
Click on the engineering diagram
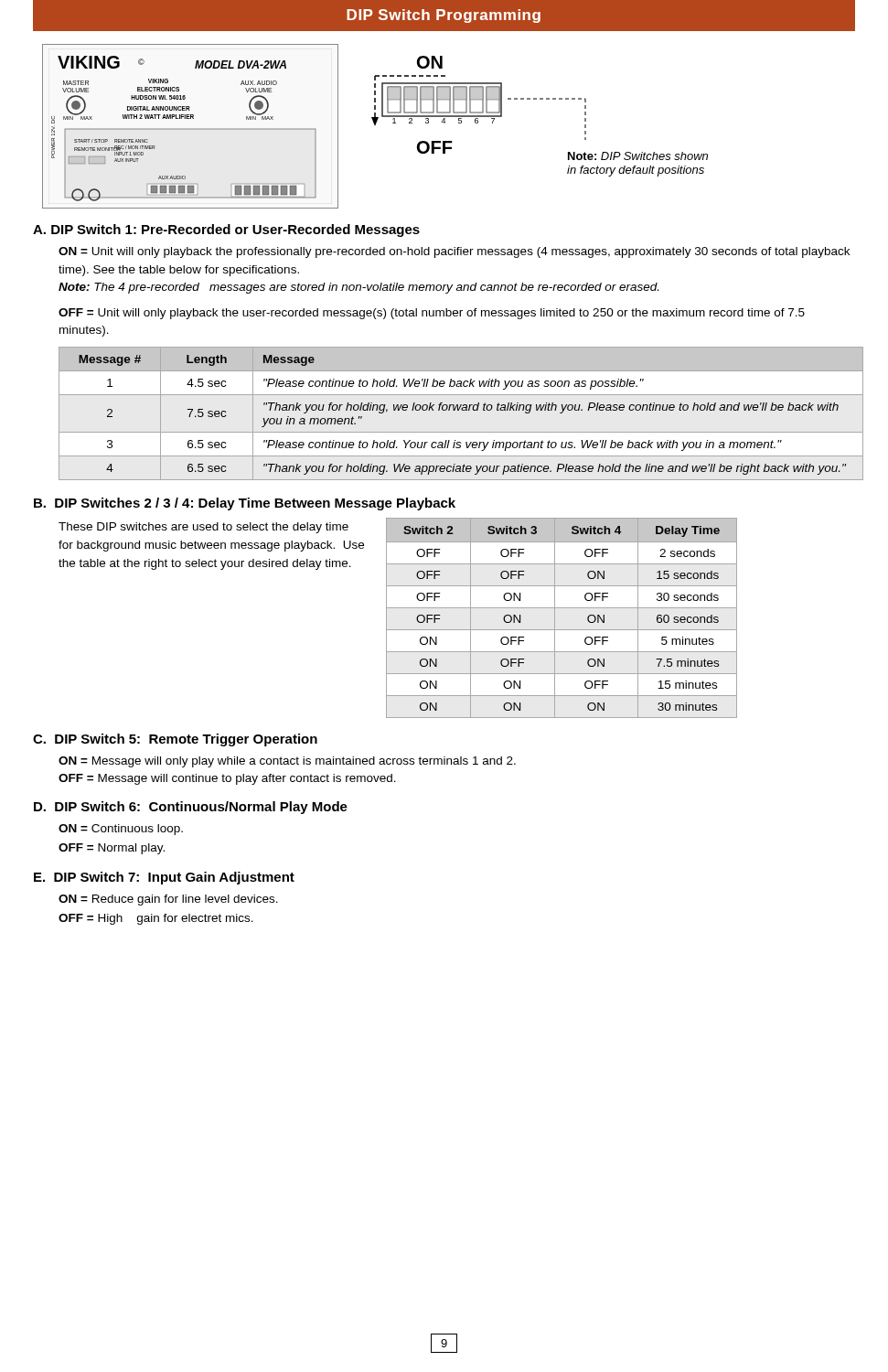pos(449,126)
